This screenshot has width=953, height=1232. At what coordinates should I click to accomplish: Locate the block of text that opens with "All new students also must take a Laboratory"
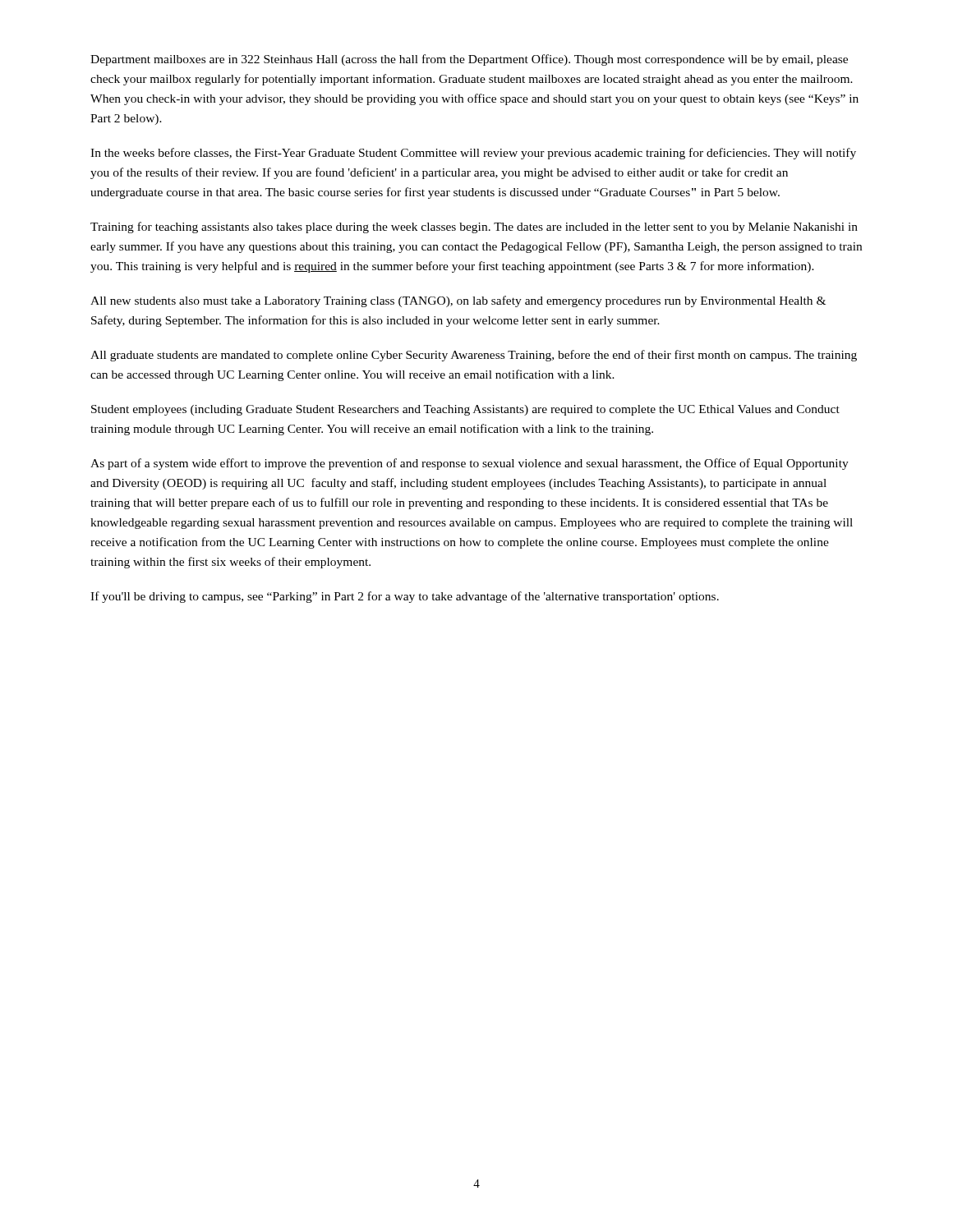coord(458,310)
